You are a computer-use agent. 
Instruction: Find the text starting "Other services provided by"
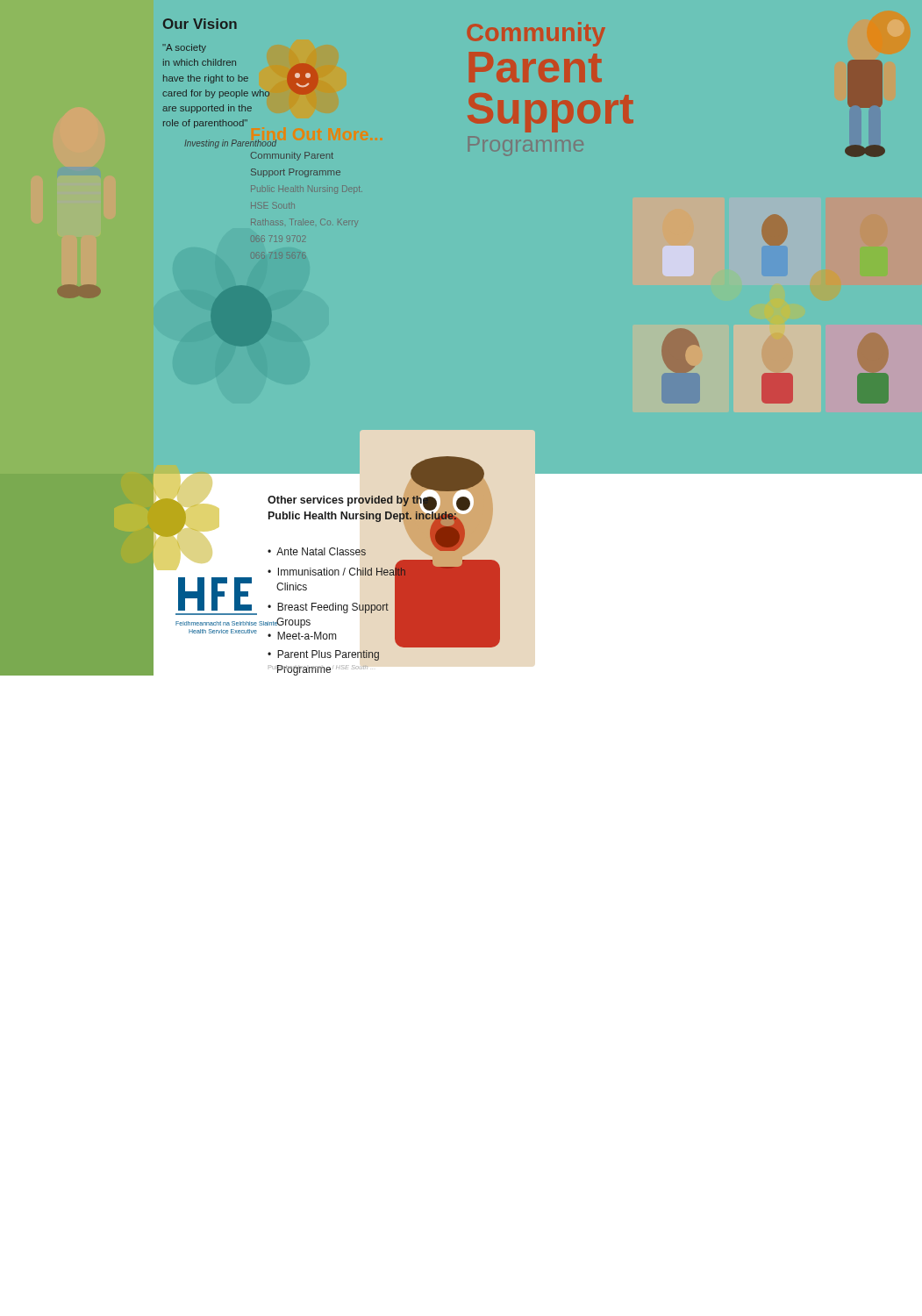(x=408, y=508)
